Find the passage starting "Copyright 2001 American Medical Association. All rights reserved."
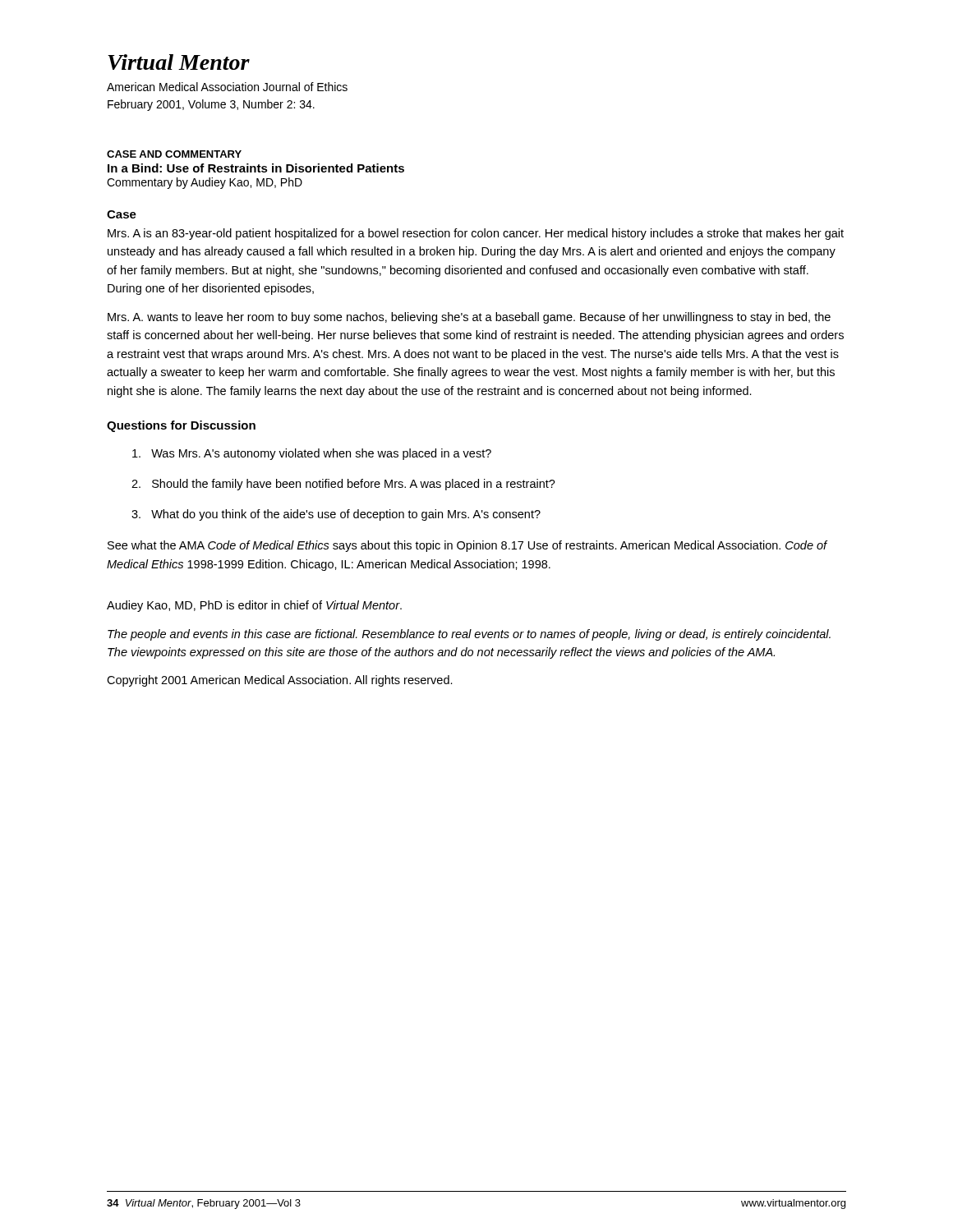Image resolution: width=953 pixels, height=1232 pixels. click(280, 681)
